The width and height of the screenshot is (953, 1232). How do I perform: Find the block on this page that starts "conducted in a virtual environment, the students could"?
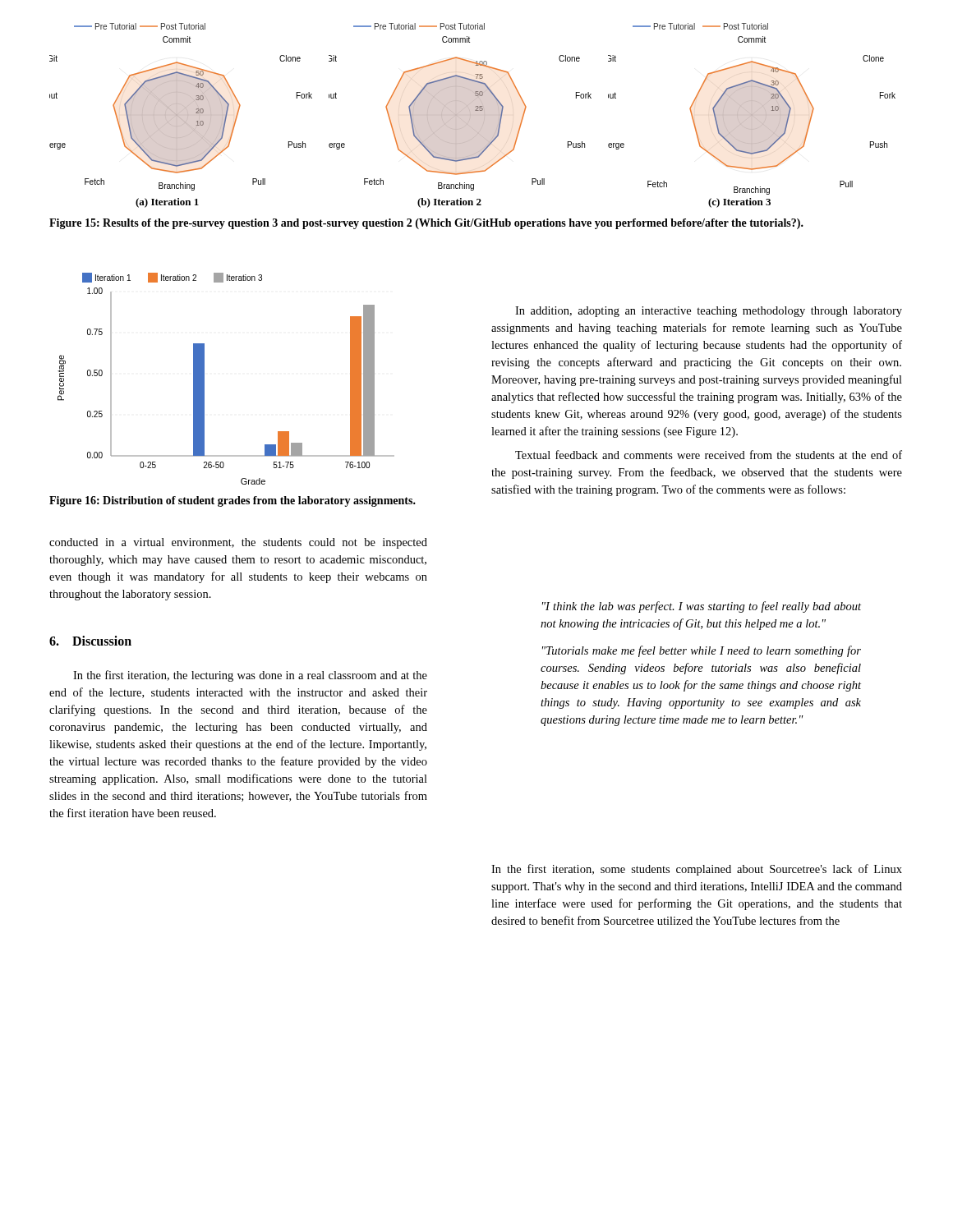click(238, 568)
